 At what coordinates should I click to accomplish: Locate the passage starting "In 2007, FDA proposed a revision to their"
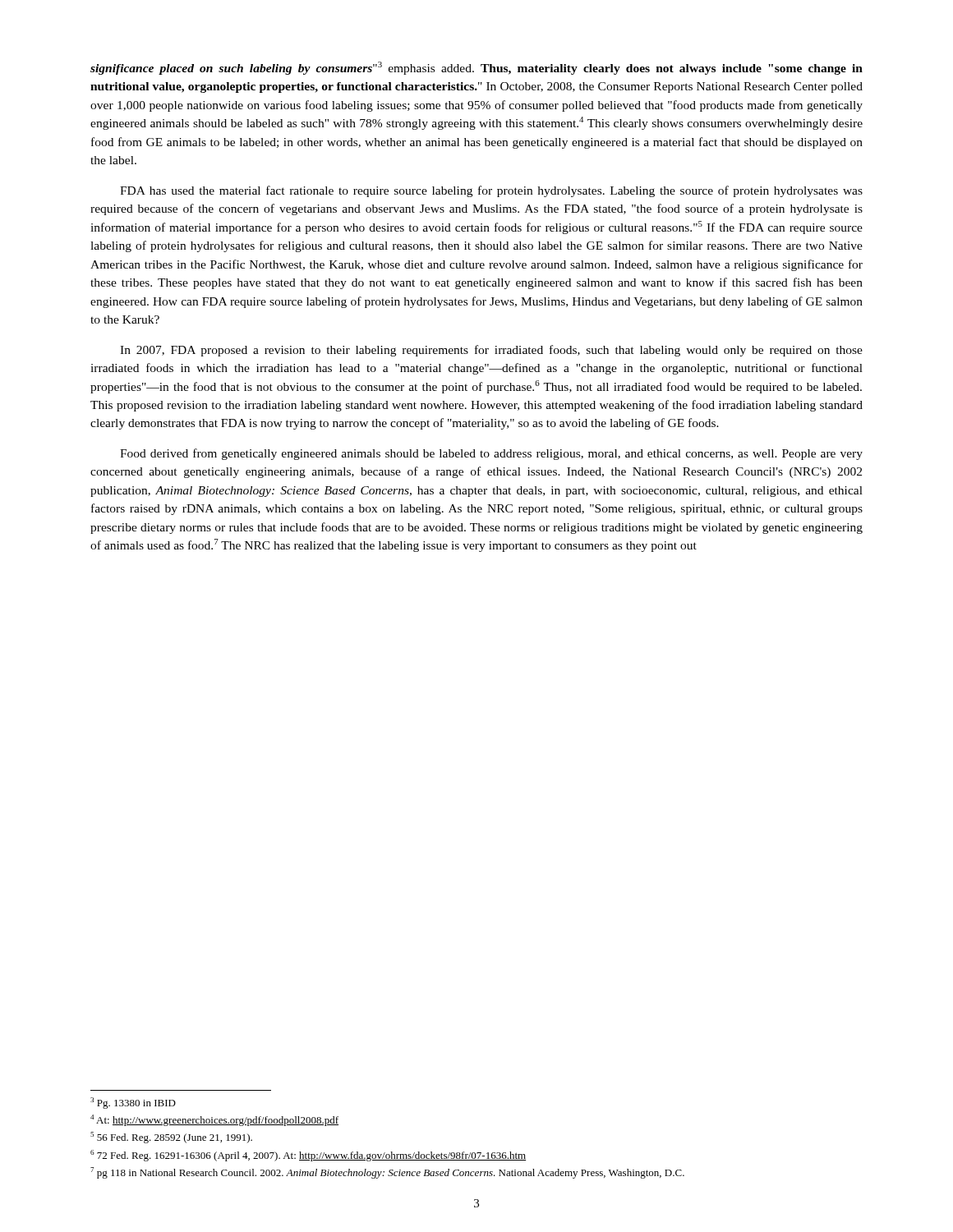click(476, 386)
